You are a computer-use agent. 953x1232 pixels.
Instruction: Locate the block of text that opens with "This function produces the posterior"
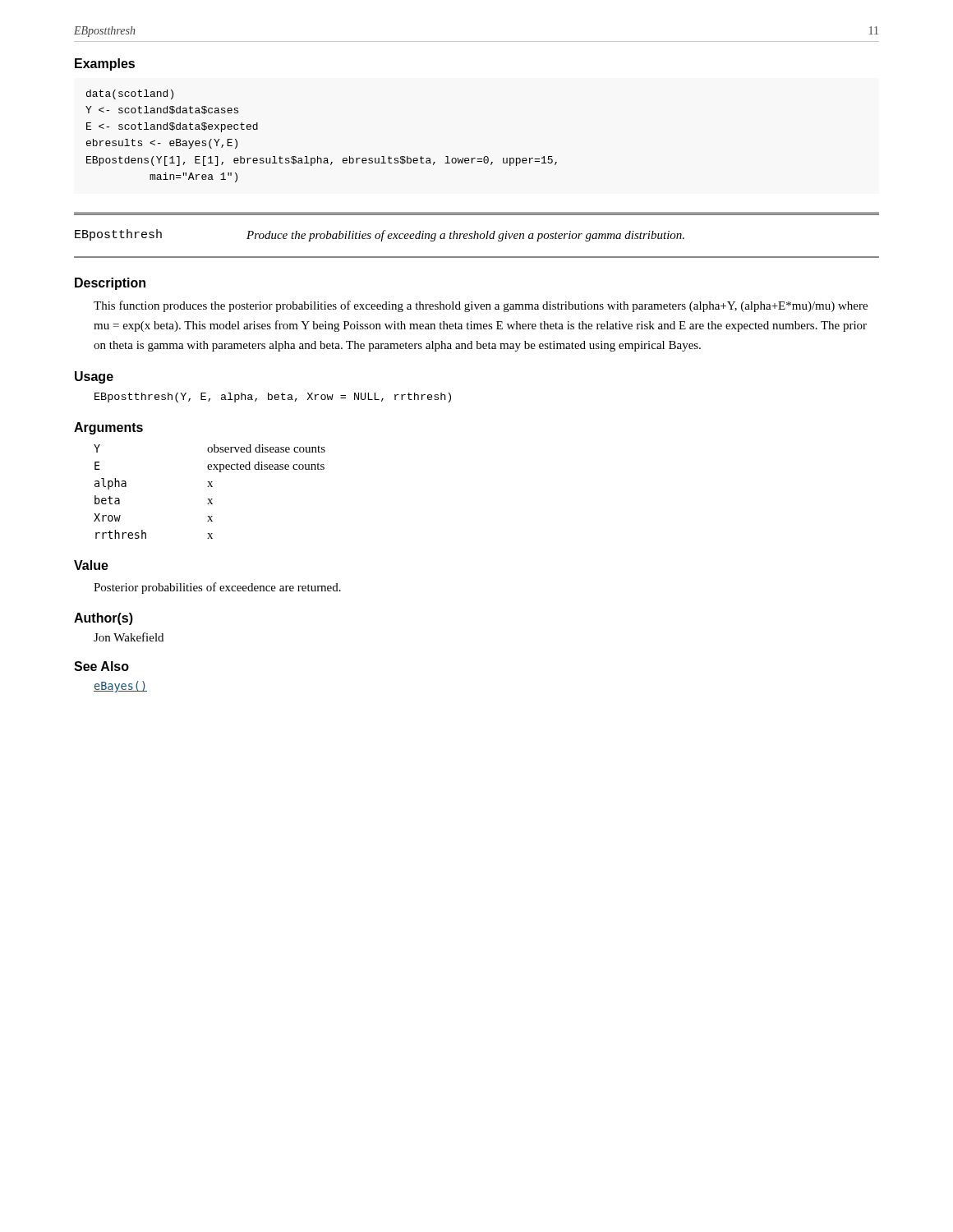click(481, 325)
